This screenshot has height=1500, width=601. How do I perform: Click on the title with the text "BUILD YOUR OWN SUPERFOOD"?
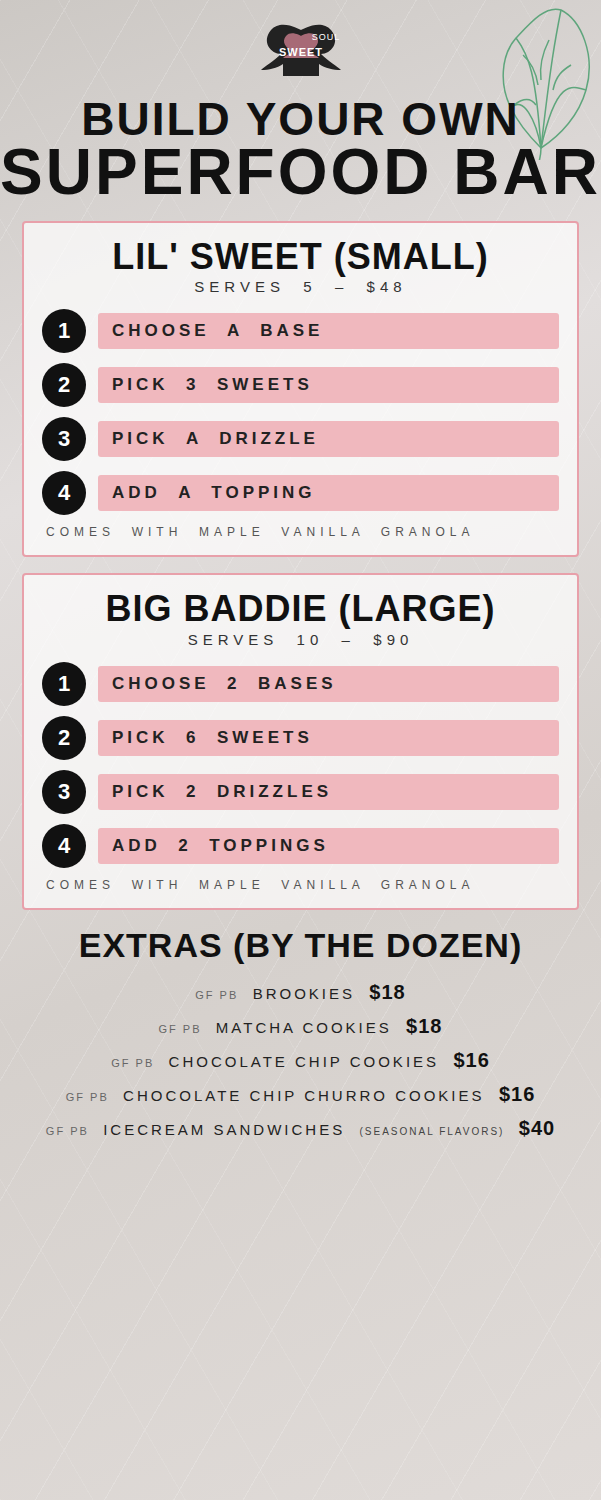pyautogui.click(x=300, y=149)
